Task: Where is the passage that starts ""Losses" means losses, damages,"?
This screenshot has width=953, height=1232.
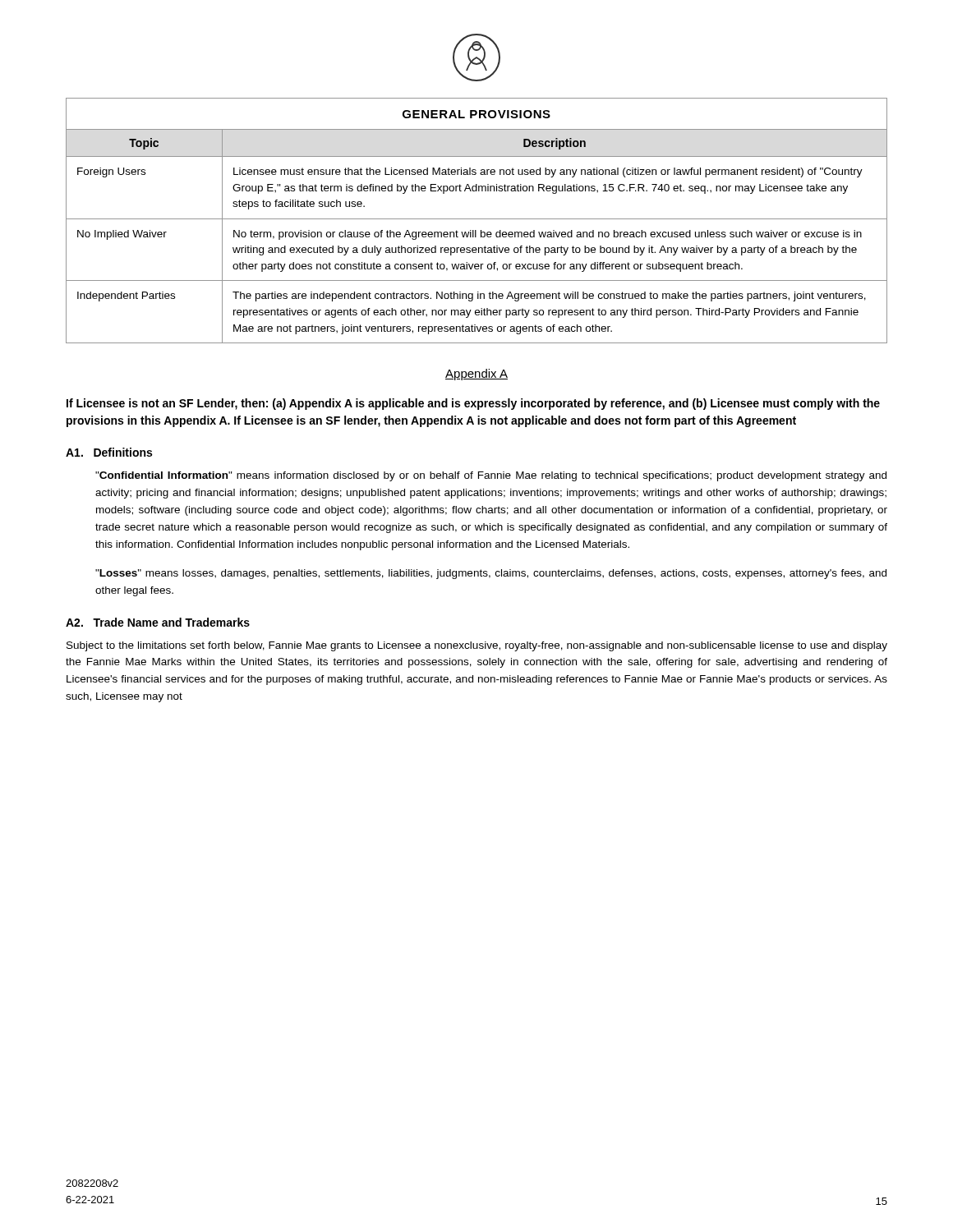Action: (x=491, y=581)
